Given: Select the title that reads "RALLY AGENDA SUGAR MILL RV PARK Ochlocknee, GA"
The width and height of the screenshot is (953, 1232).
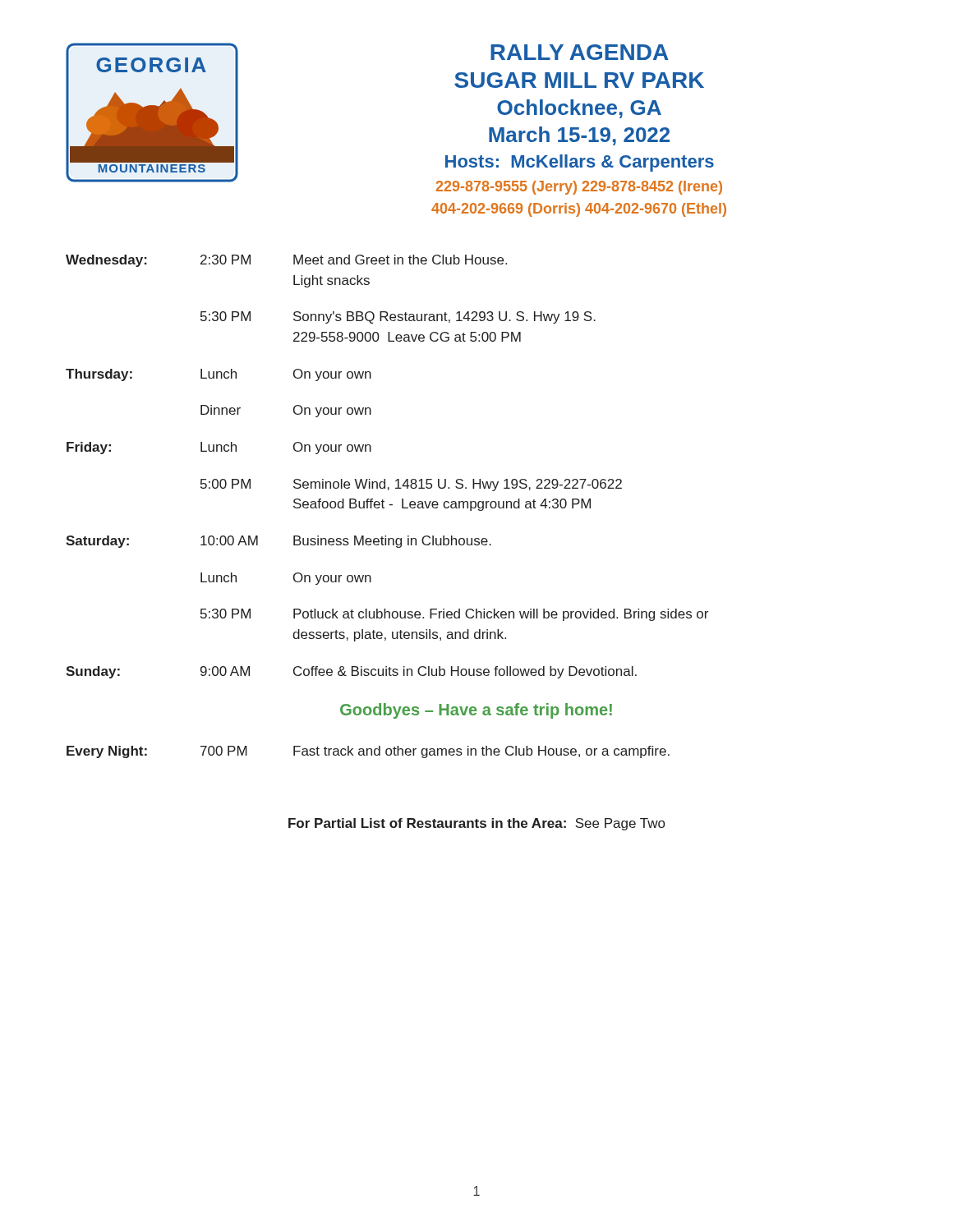Looking at the screenshot, I should pyautogui.click(x=579, y=130).
